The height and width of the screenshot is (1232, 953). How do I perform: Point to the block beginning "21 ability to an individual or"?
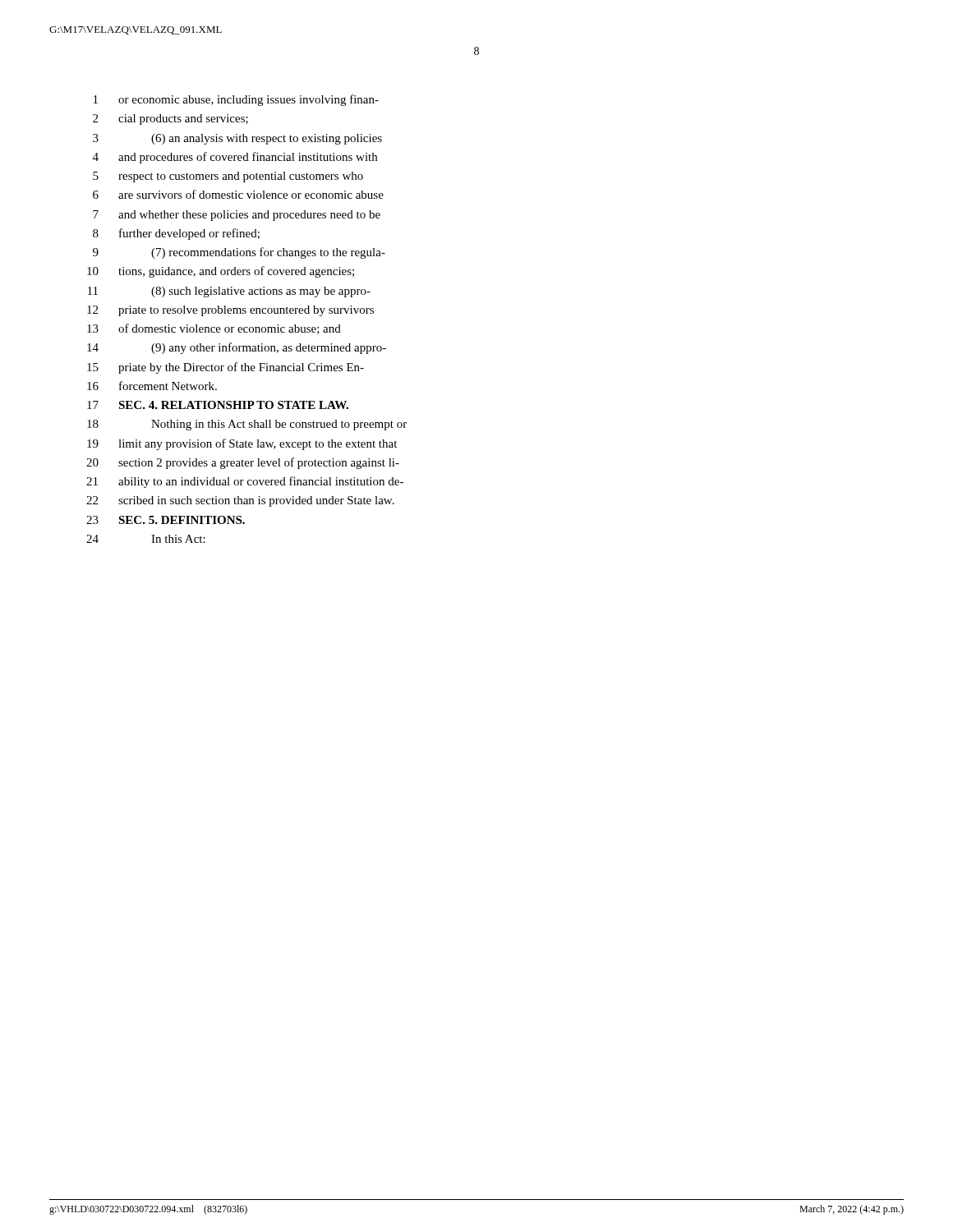pos(245,482)
